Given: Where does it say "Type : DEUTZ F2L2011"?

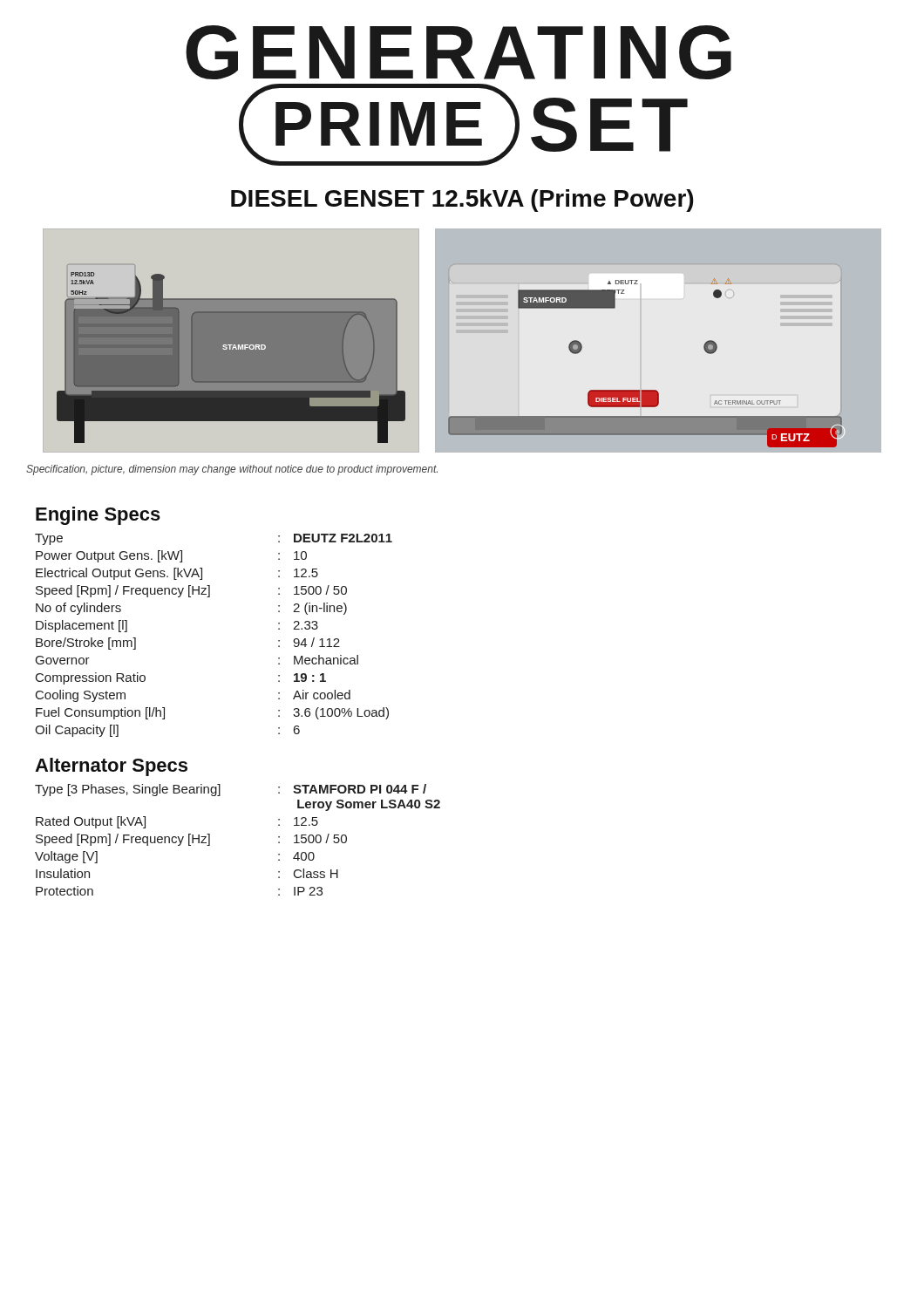Looking at the screenshot, I should pyautogui.click(x=45, y=539).
